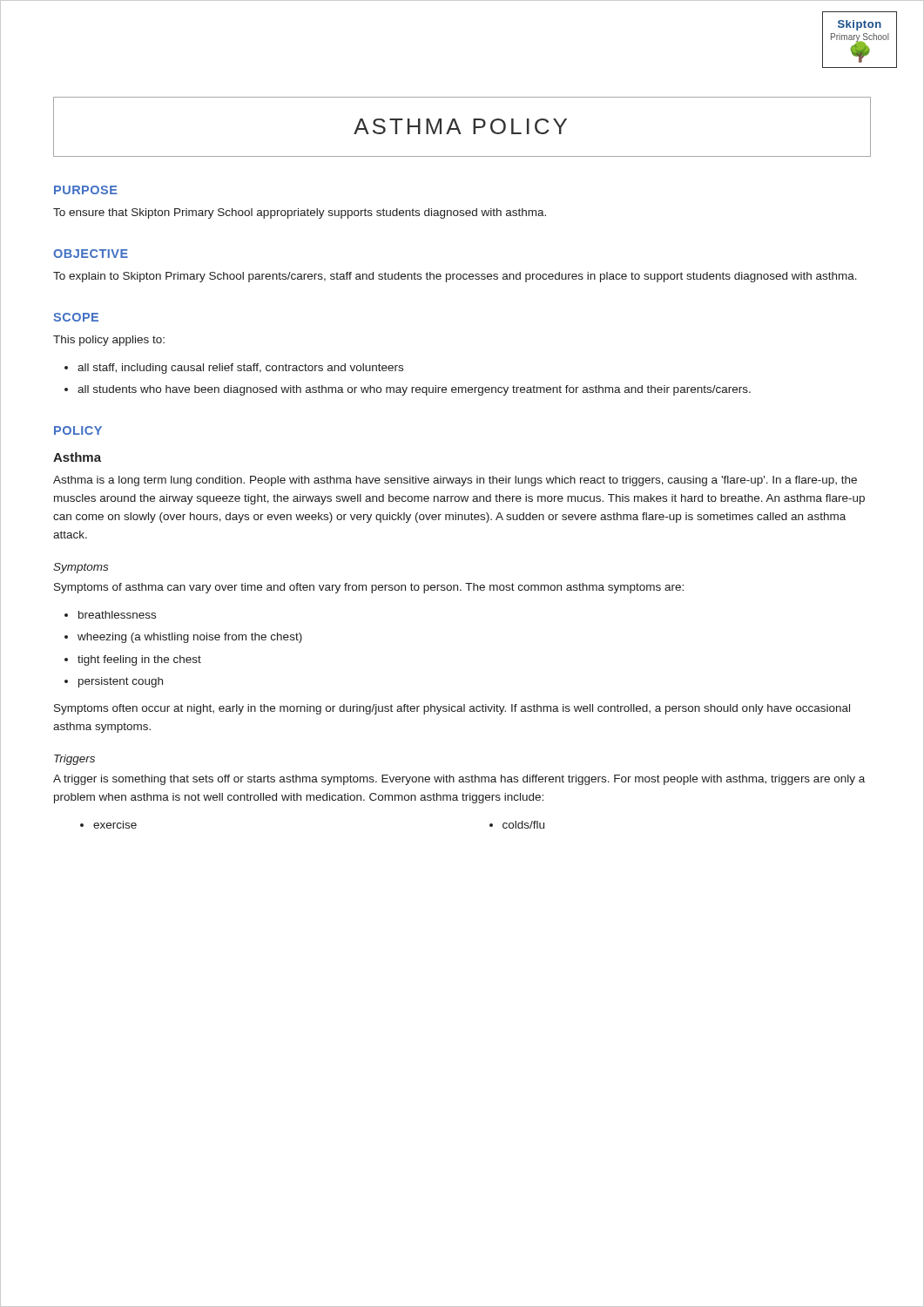Click on the text block that says "A trigger is something that"

(459, 787)
